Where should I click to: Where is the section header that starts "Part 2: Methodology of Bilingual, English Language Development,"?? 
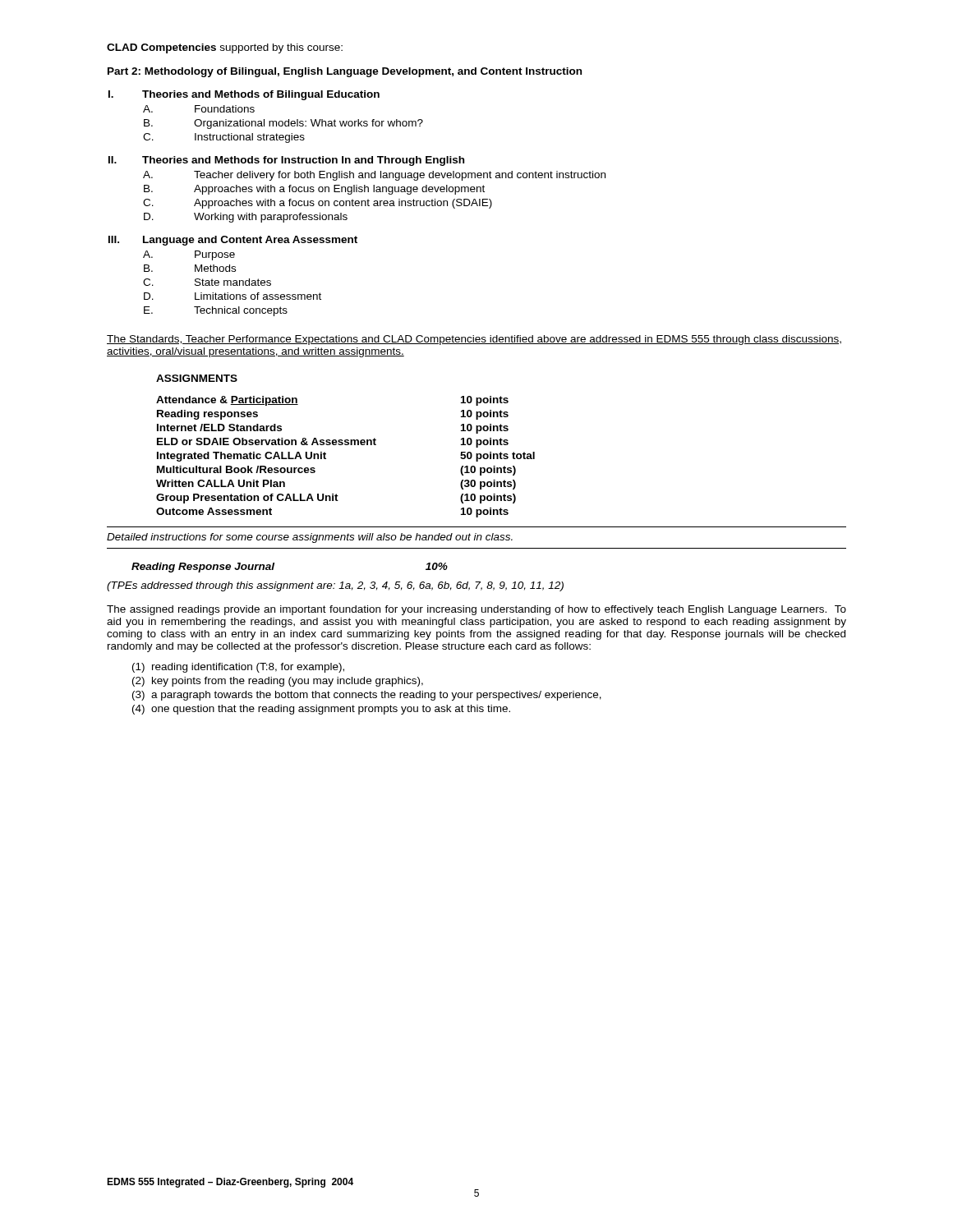pos(345,71)
